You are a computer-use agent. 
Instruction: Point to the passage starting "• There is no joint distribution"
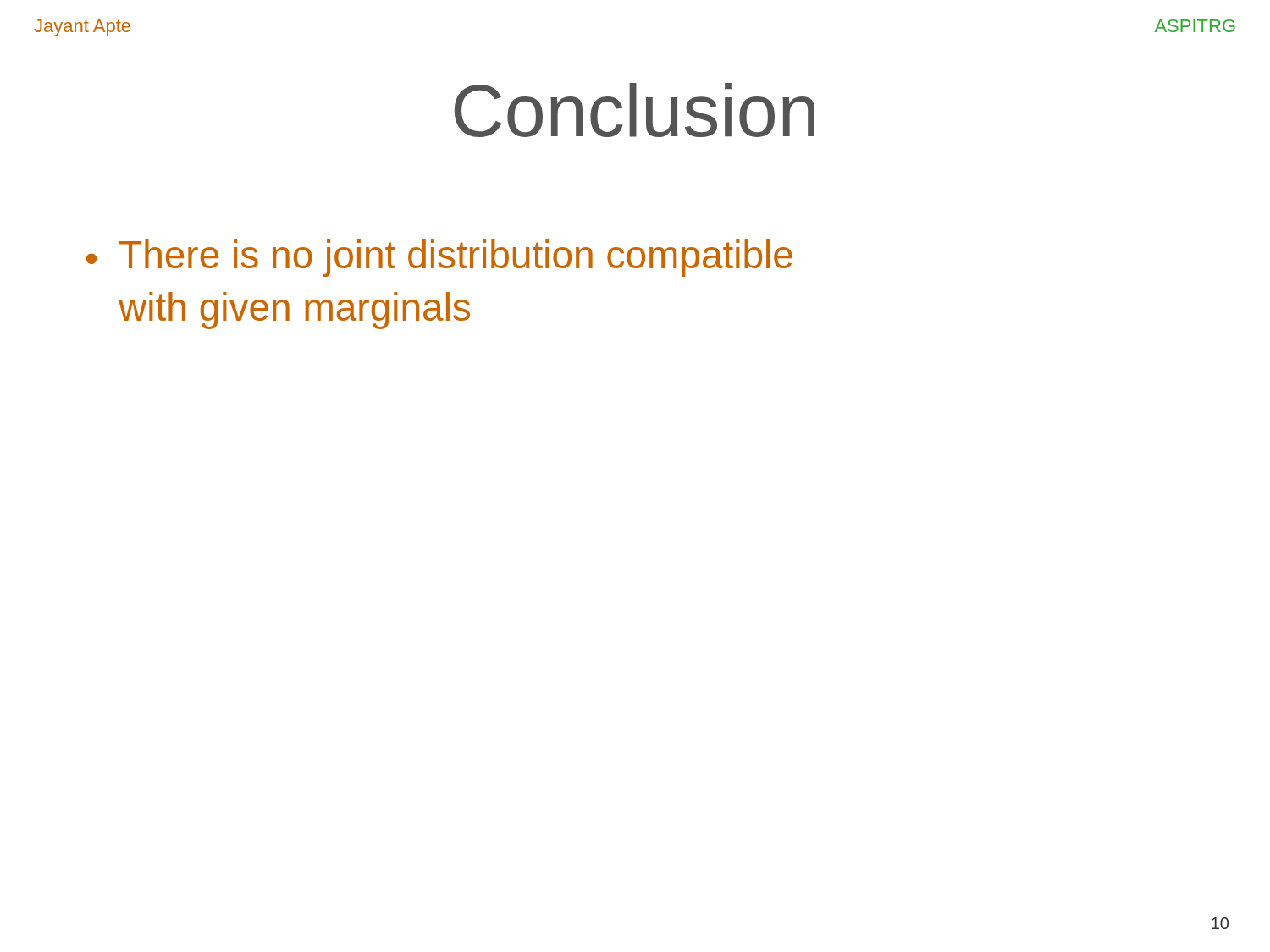[444, 281]
